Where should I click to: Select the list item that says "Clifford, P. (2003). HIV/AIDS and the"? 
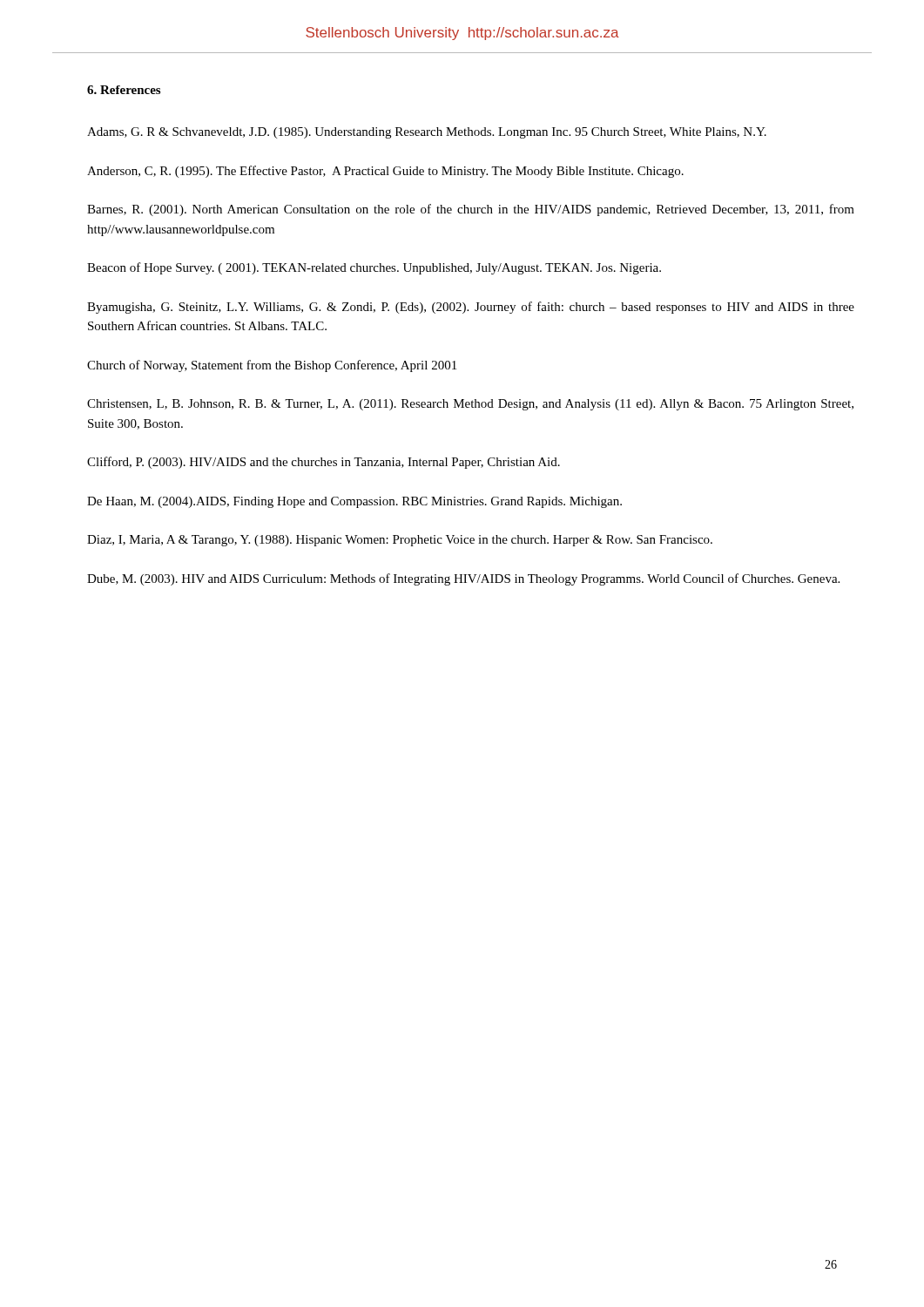coord(324,462)
